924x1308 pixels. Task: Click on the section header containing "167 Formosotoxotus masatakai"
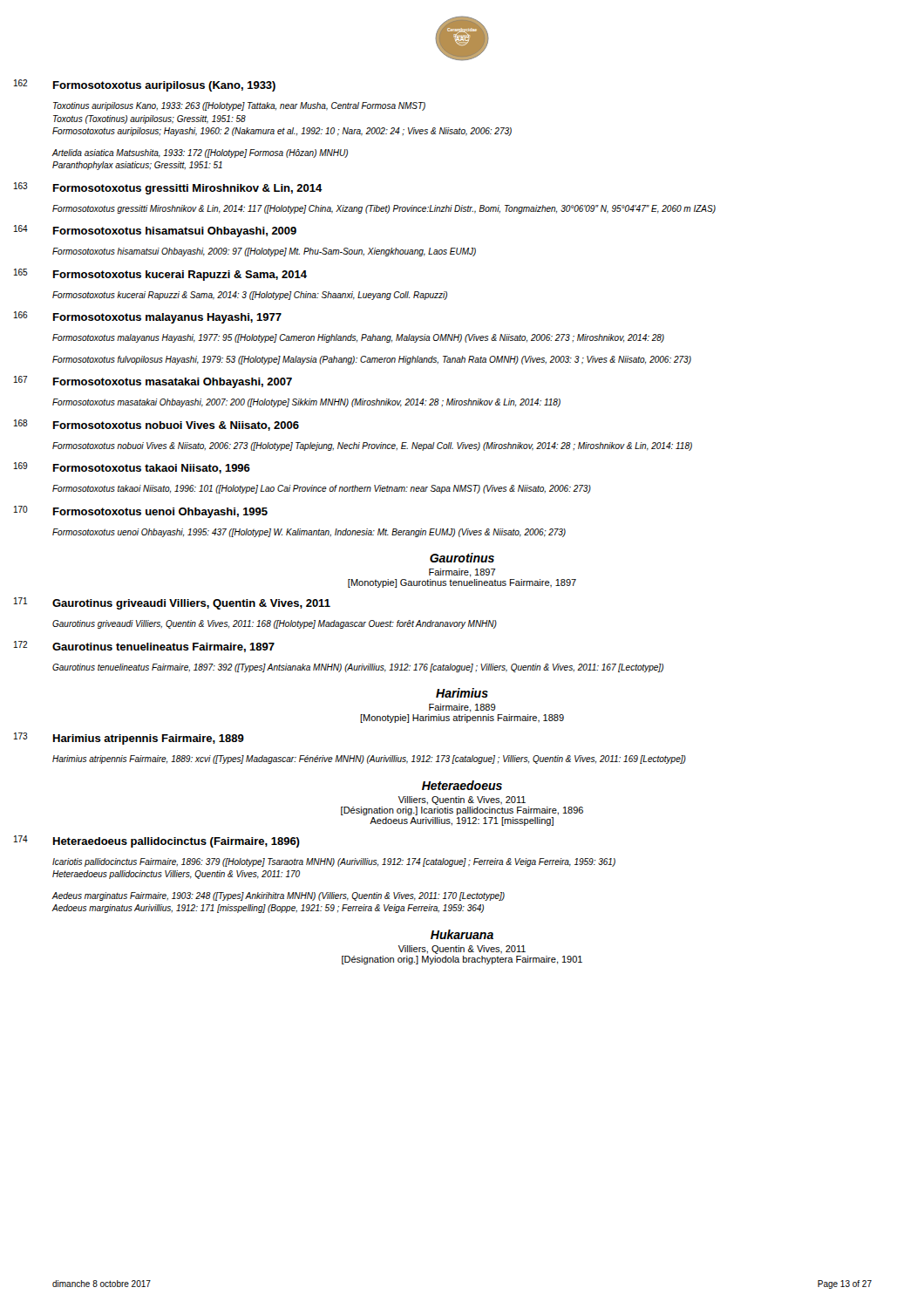[x=172, y=382]
